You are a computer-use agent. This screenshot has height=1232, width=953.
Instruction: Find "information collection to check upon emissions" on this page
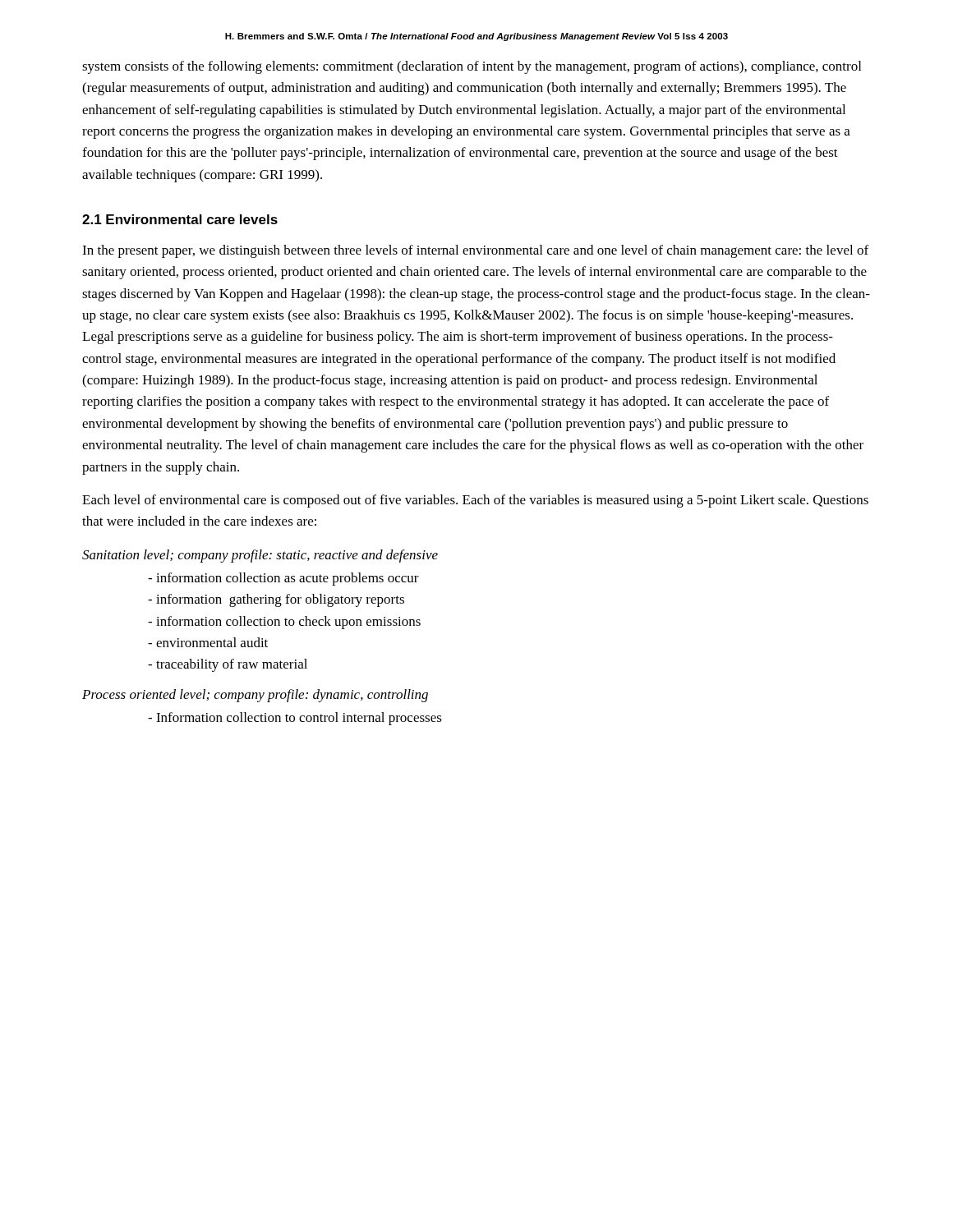coord(284,621)
